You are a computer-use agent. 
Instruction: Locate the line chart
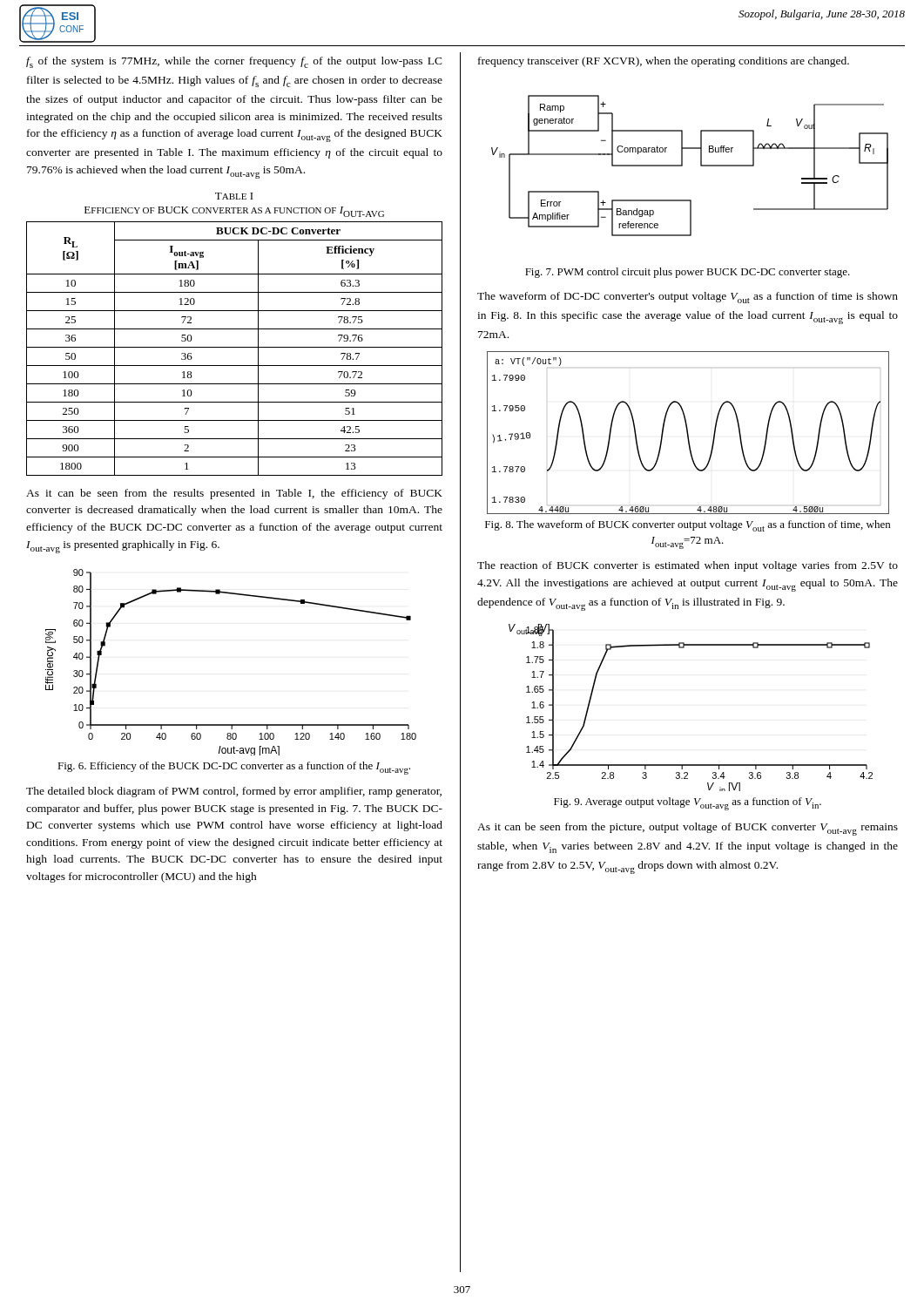click(x=234, y=659)
